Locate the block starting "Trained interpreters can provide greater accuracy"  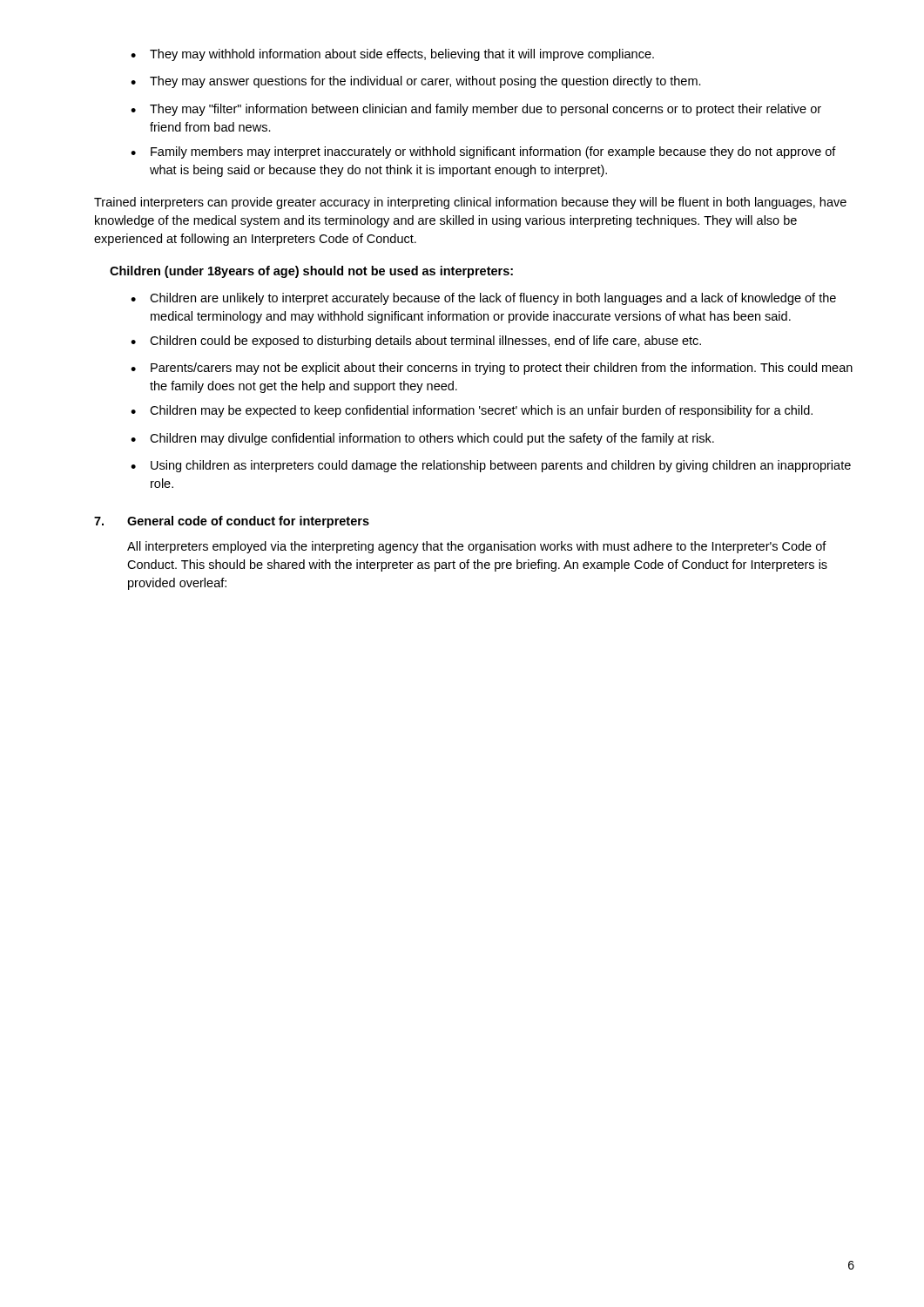pyautogui.click(x=470, y=220)
